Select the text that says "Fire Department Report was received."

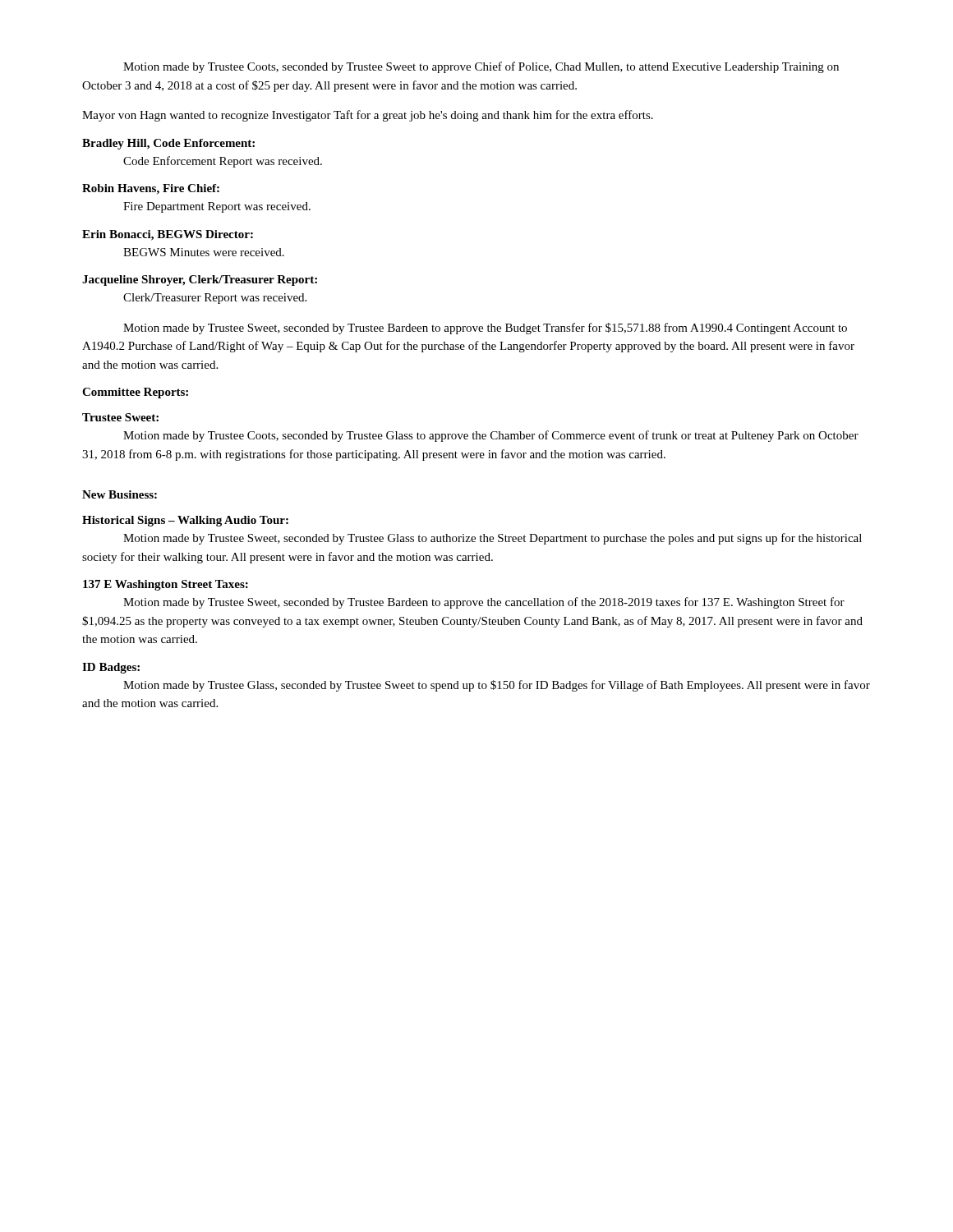[217, 206]
